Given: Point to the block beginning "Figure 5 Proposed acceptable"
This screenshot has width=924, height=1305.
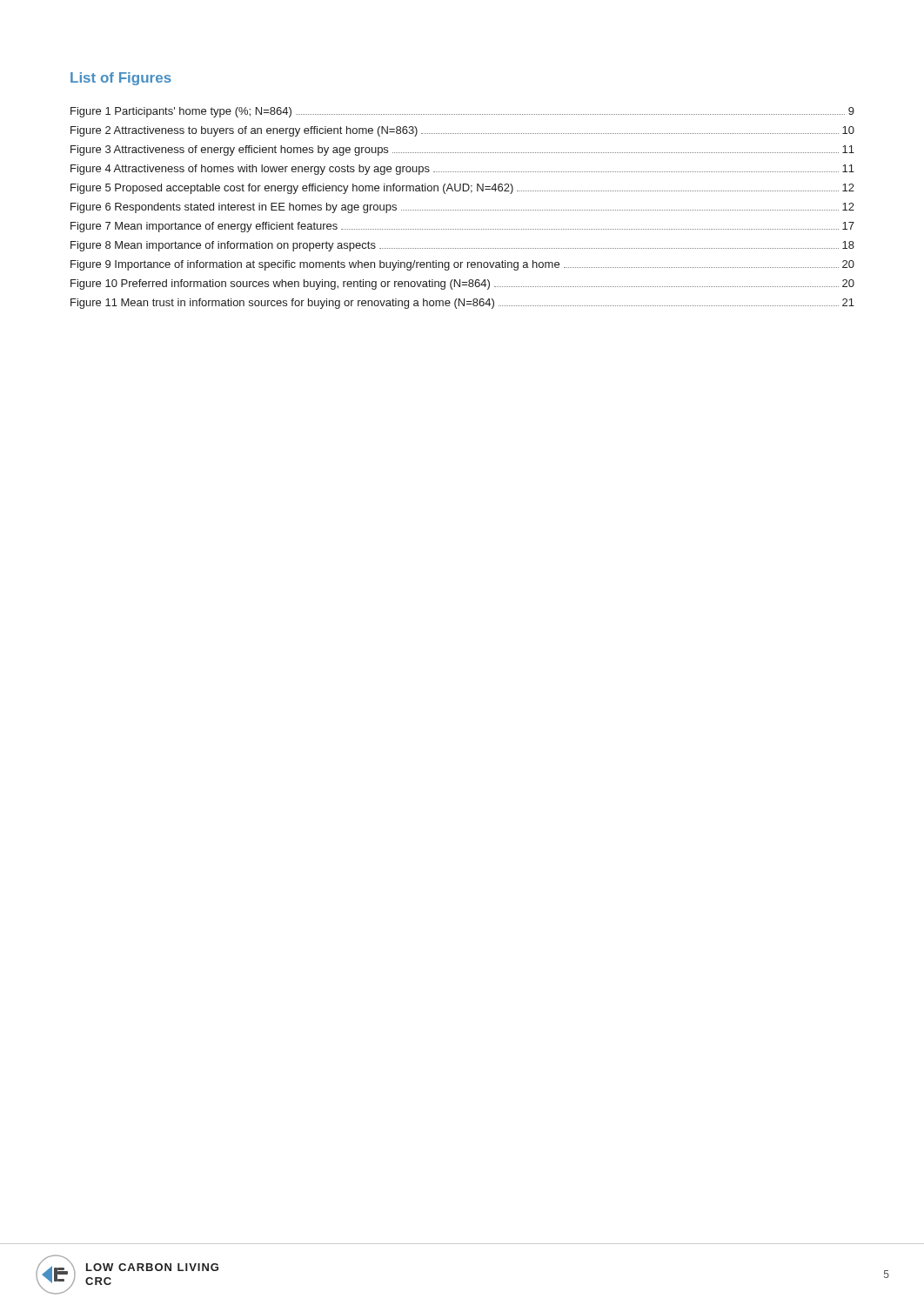Looking at the screenshot, I should tap(462, 188).
